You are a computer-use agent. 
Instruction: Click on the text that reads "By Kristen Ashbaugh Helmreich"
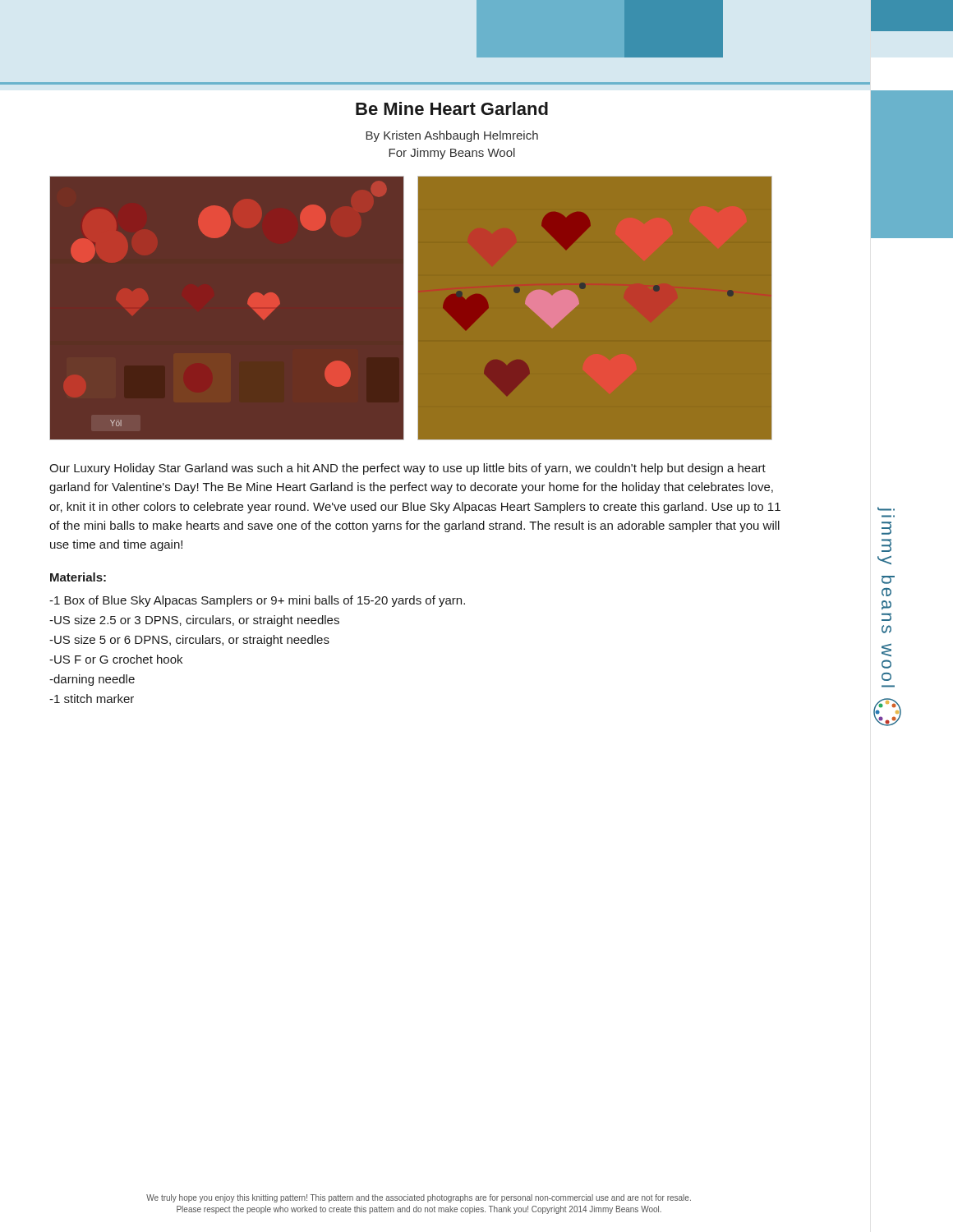point(452,135)
